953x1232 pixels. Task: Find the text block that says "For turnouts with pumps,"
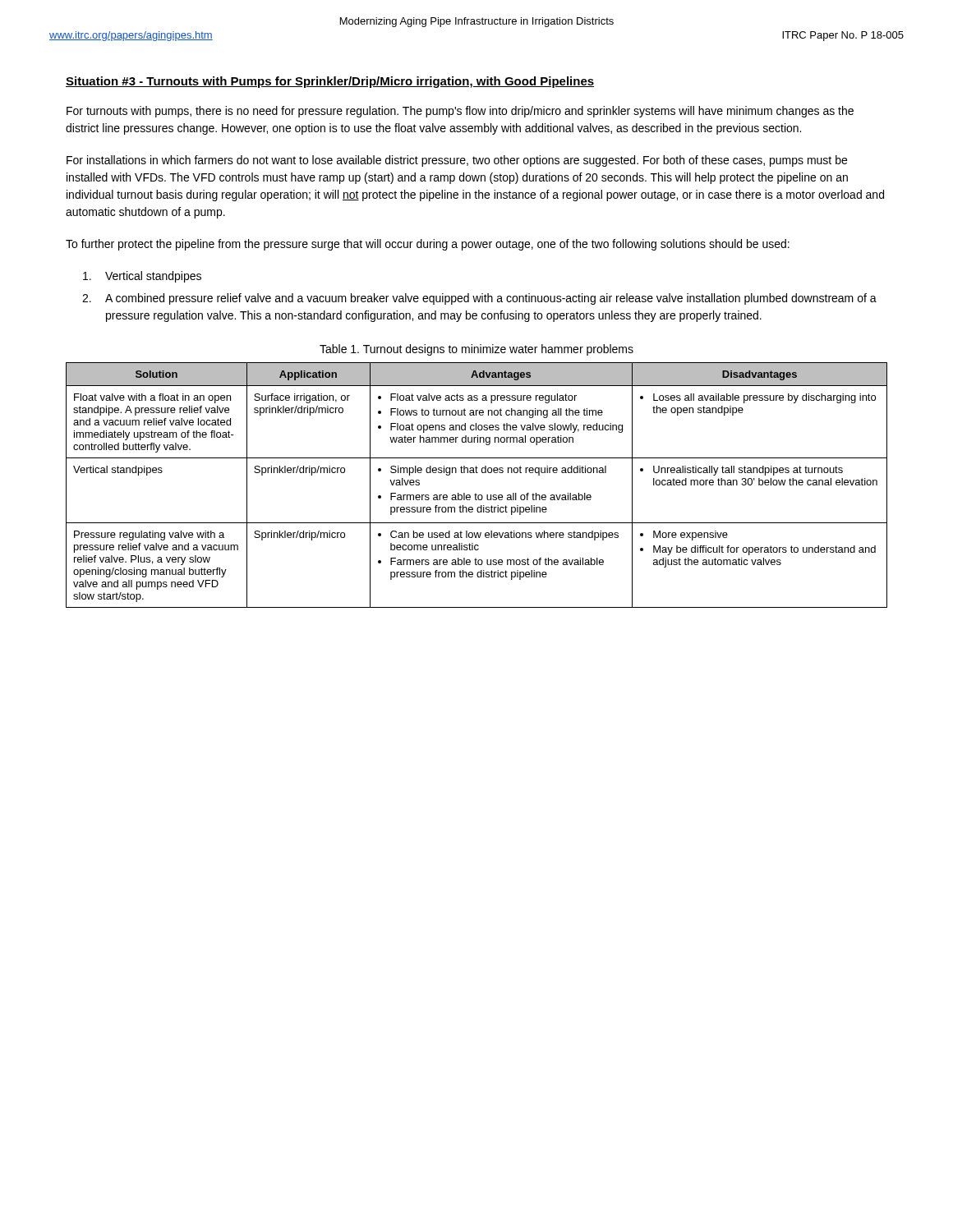[460, 120]
